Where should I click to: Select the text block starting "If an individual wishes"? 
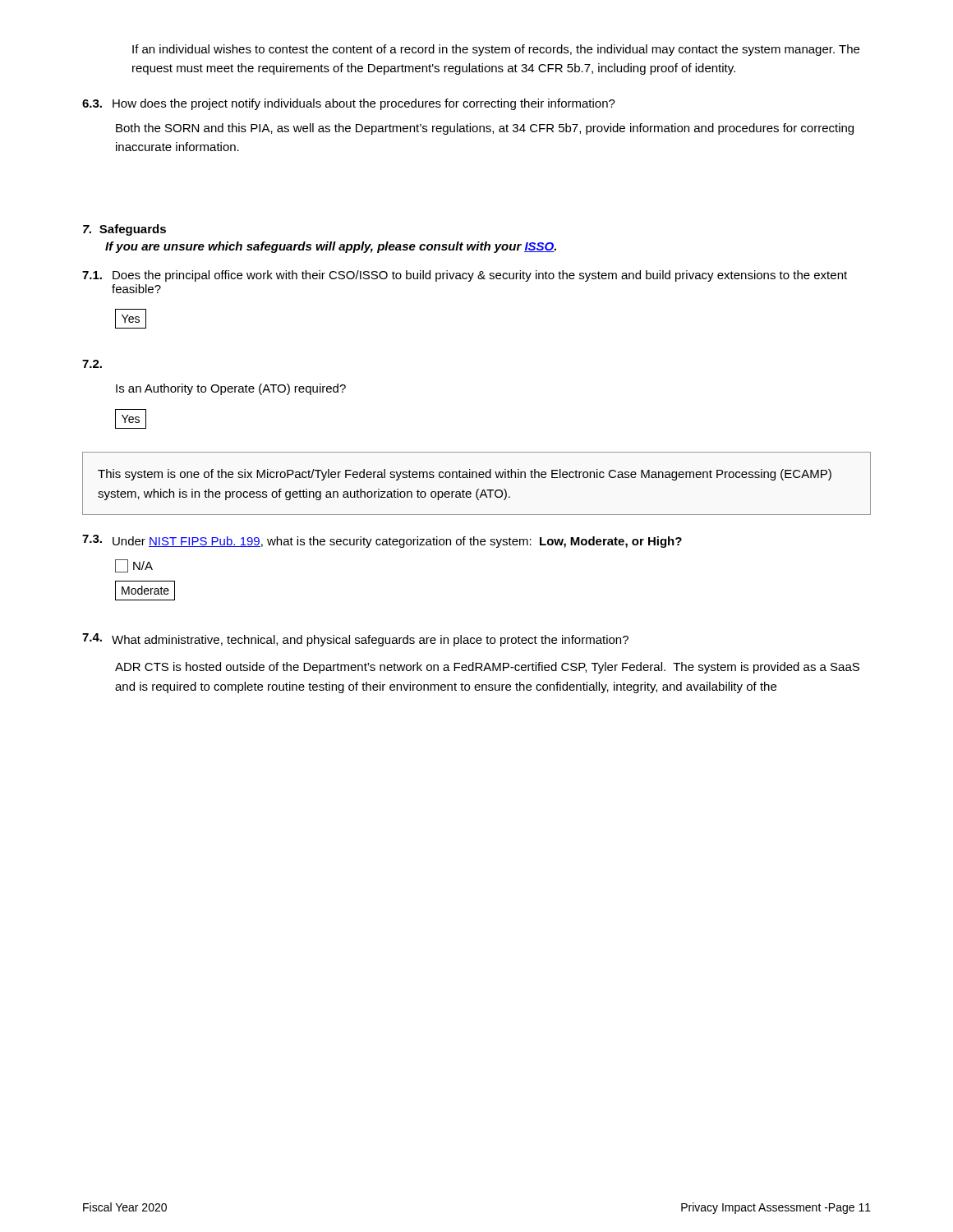501,59
